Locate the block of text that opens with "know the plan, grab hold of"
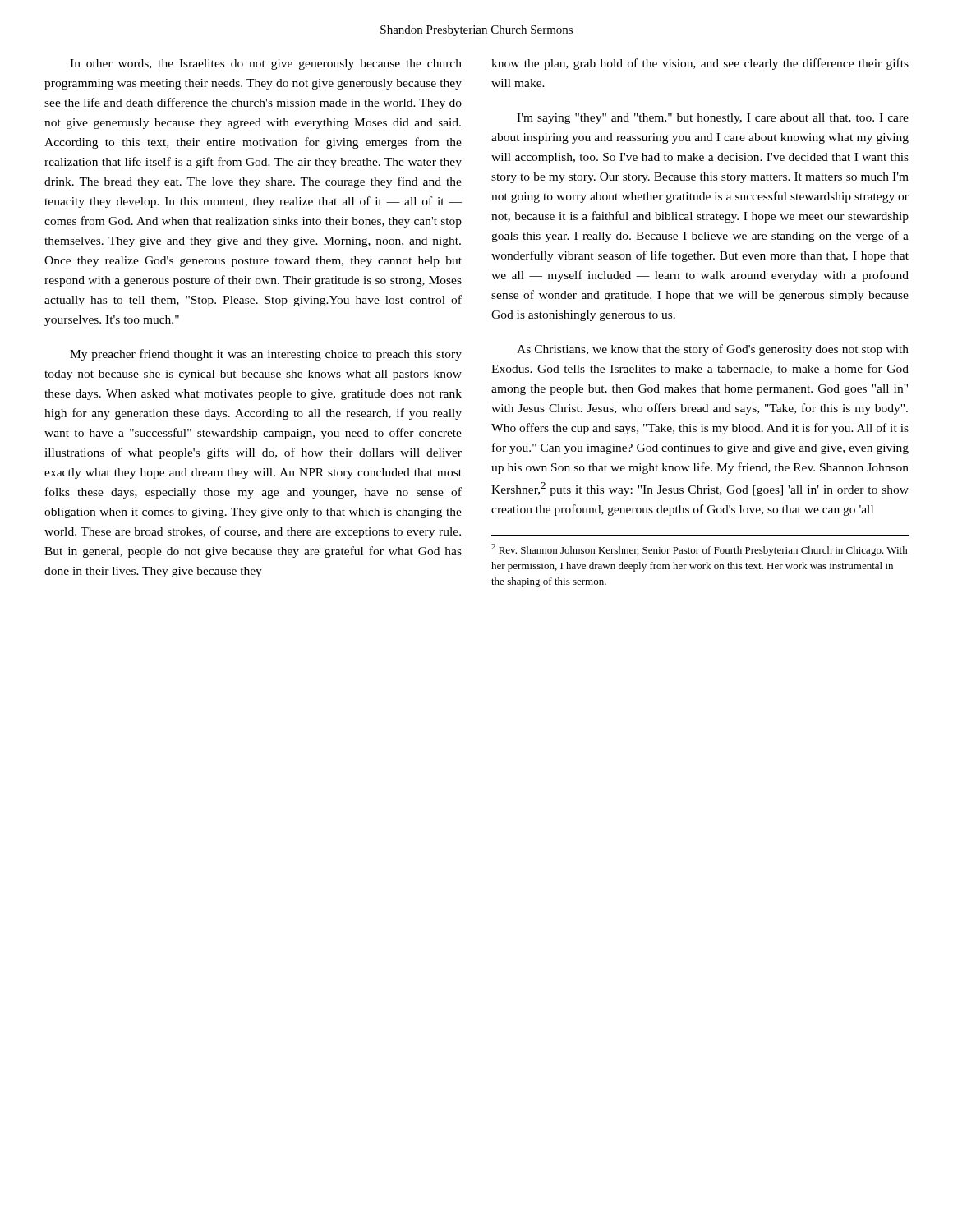Screen dimensions: 1232x953 coord(700,189)
